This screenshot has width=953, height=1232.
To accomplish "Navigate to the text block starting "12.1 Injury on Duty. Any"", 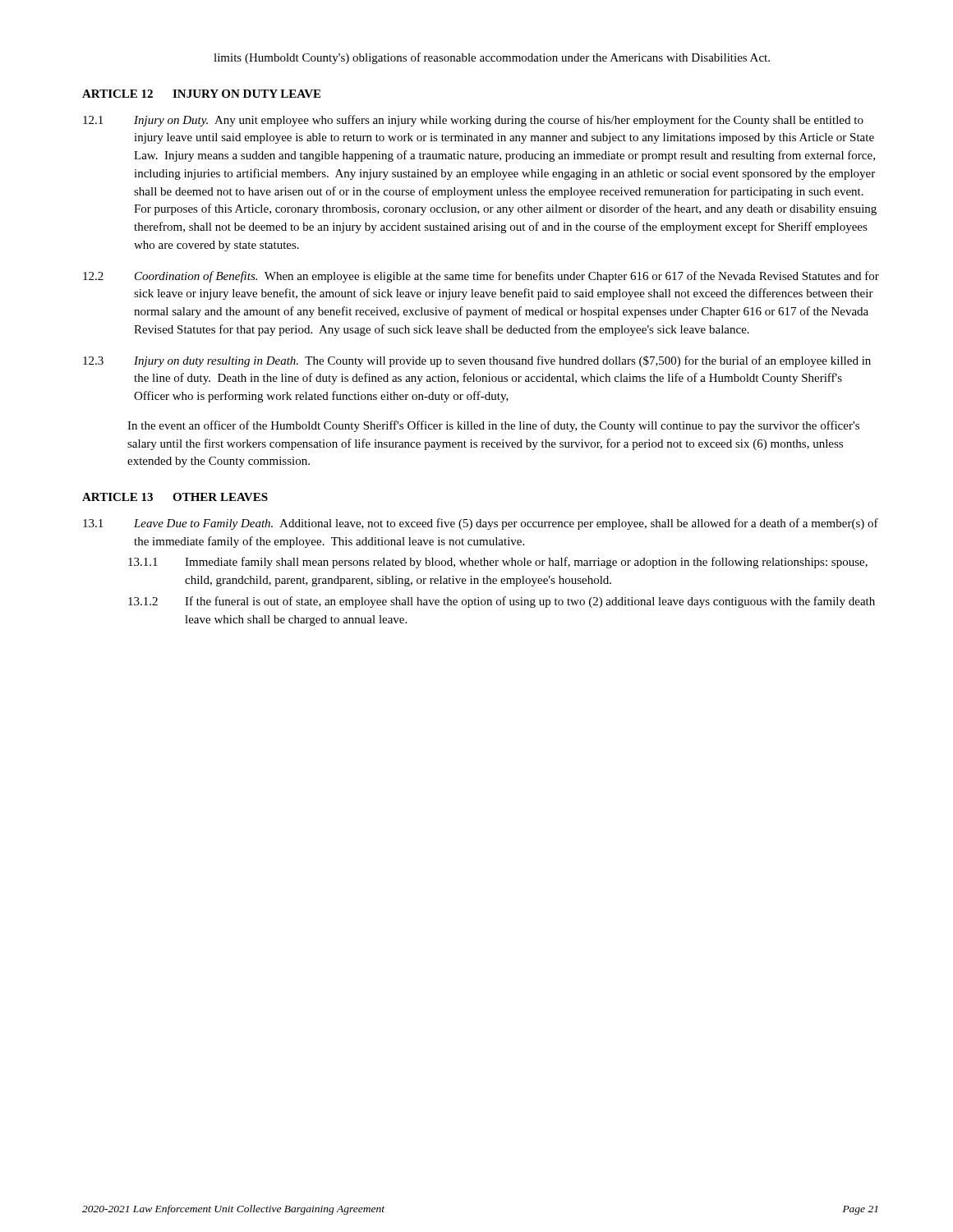I will coord(481,183).
